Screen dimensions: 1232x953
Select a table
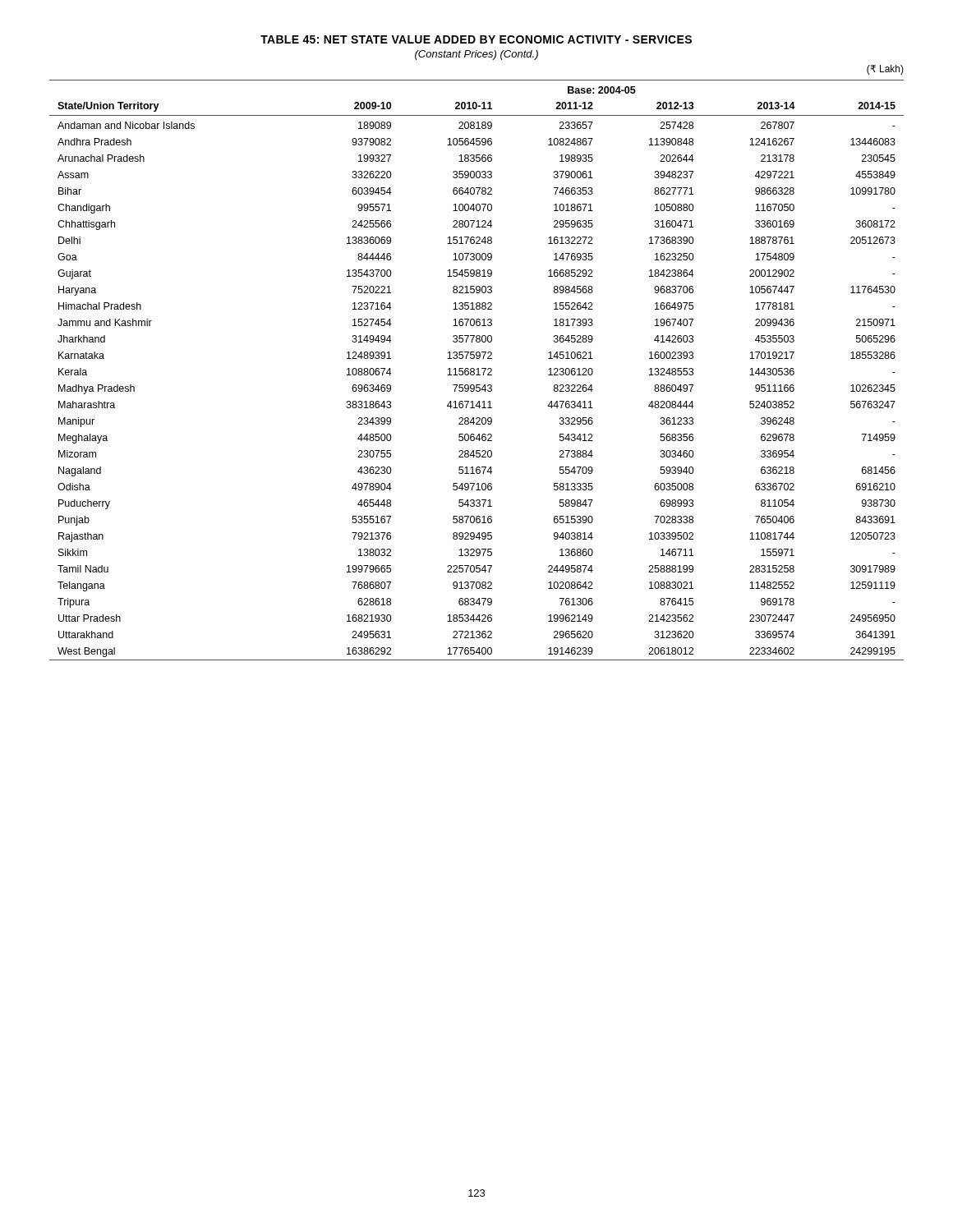(x=476, y=370)
